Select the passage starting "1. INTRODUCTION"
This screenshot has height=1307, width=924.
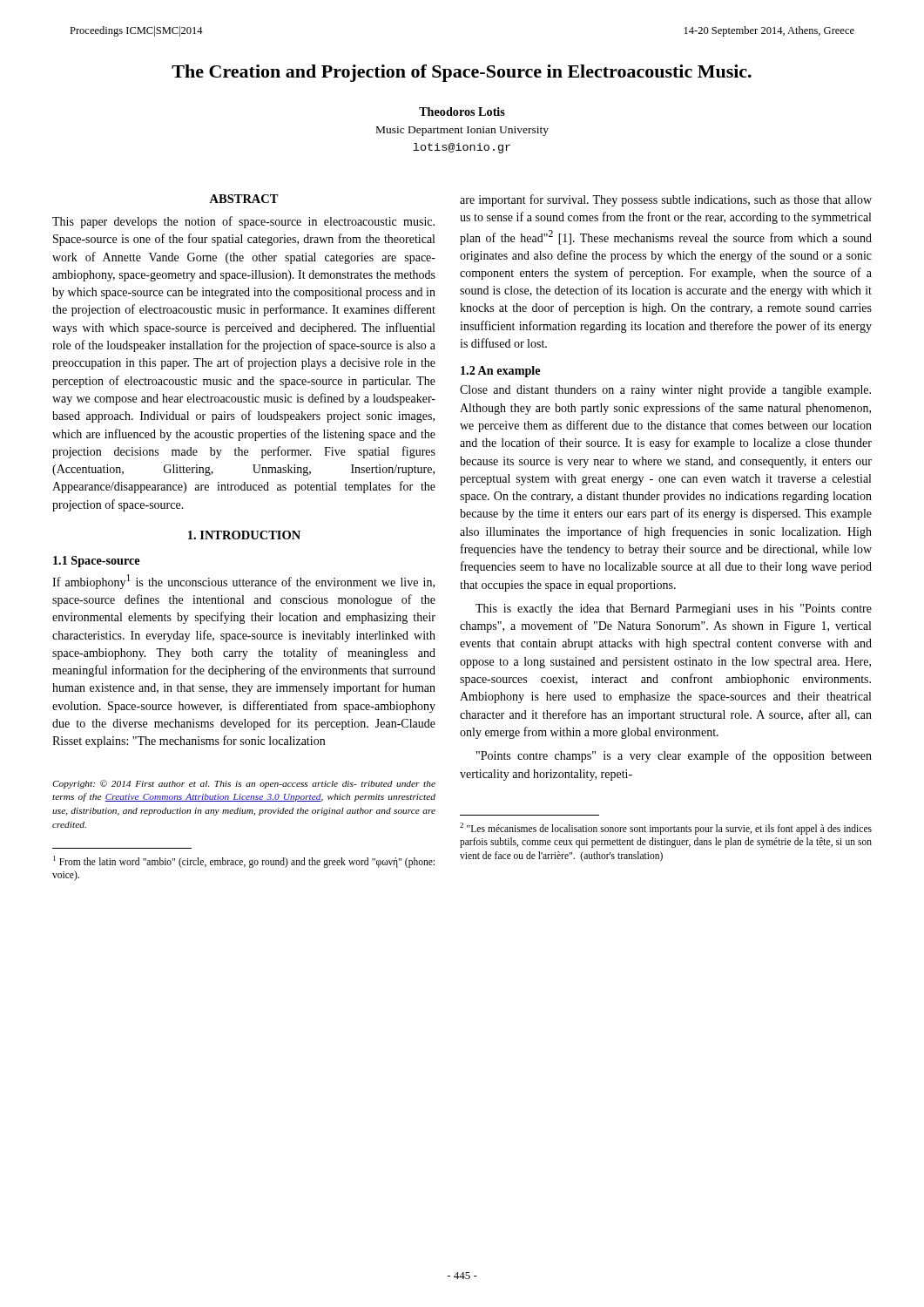[244, 535]
